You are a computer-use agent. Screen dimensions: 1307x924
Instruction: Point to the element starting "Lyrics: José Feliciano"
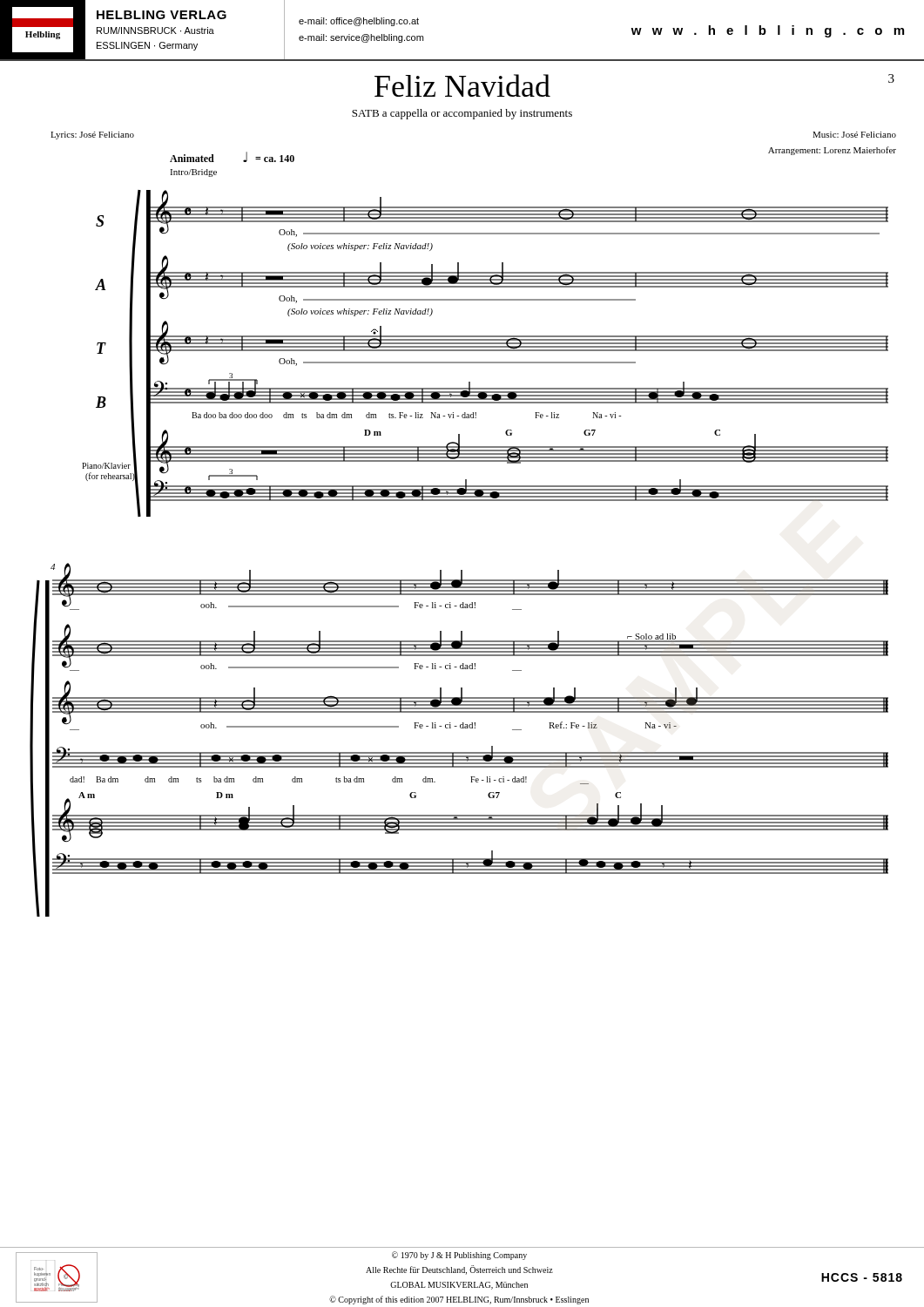pos(92,134)
